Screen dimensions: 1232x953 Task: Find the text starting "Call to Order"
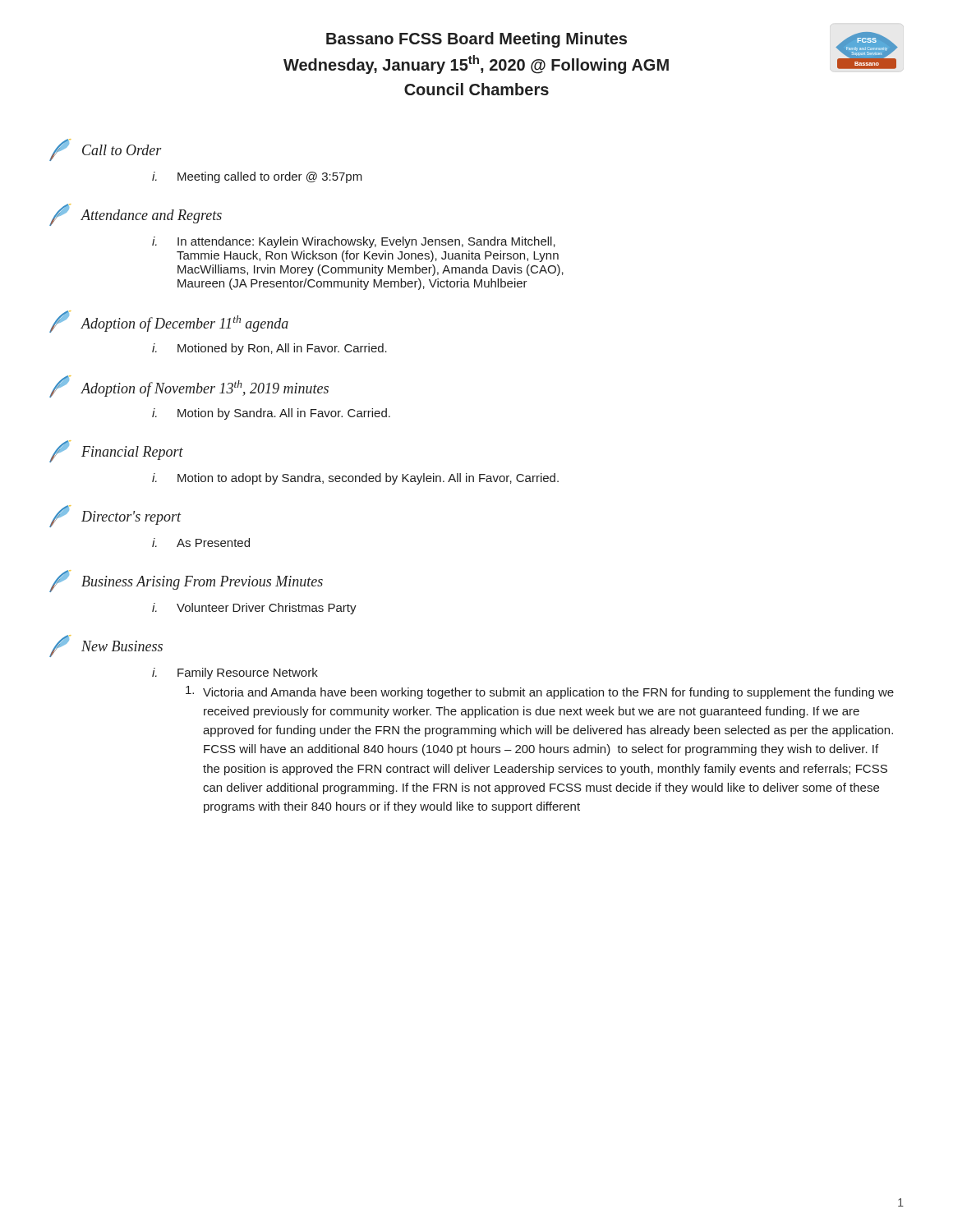tap(103, 151)
